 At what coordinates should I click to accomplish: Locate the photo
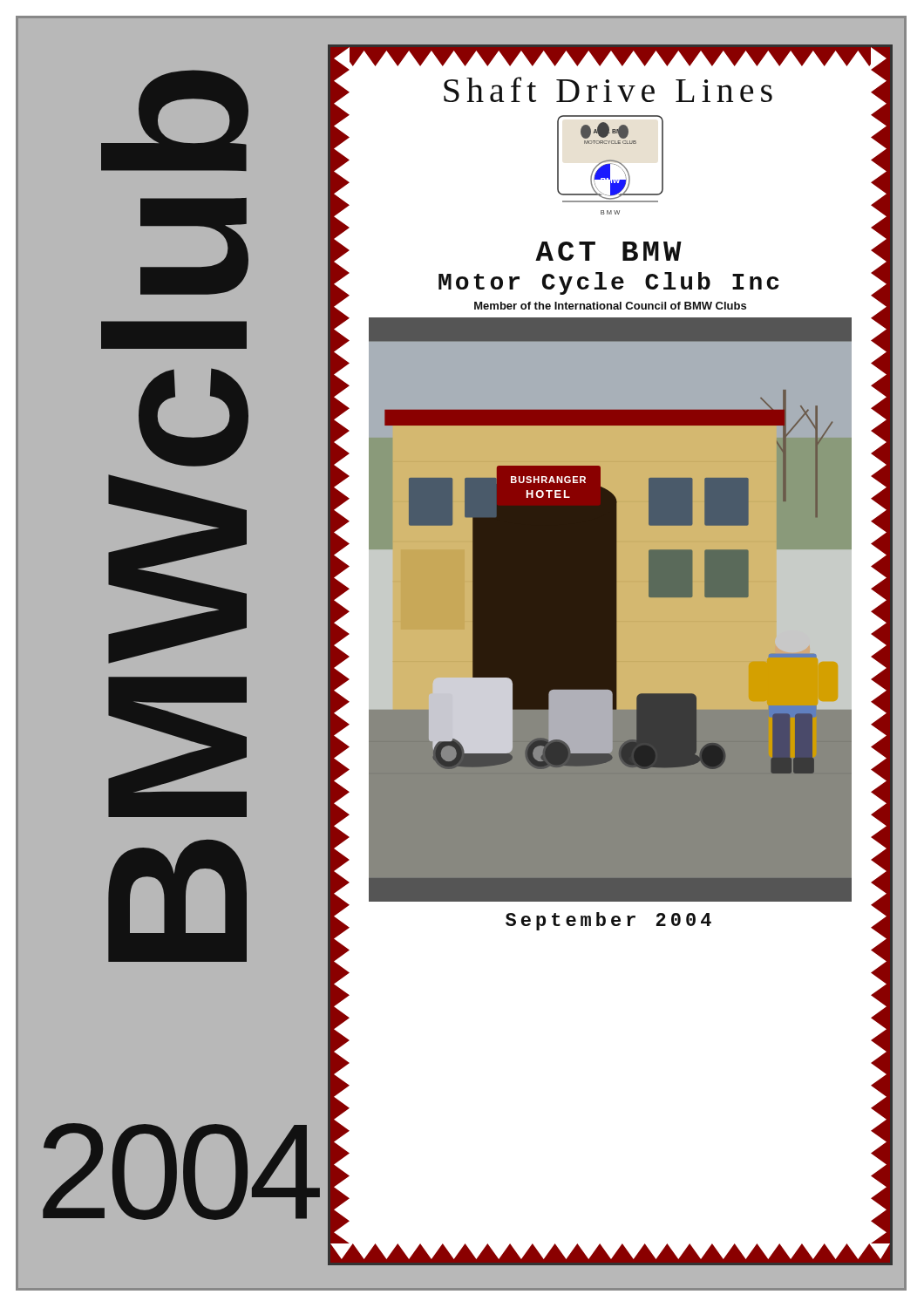coord(610,610)
